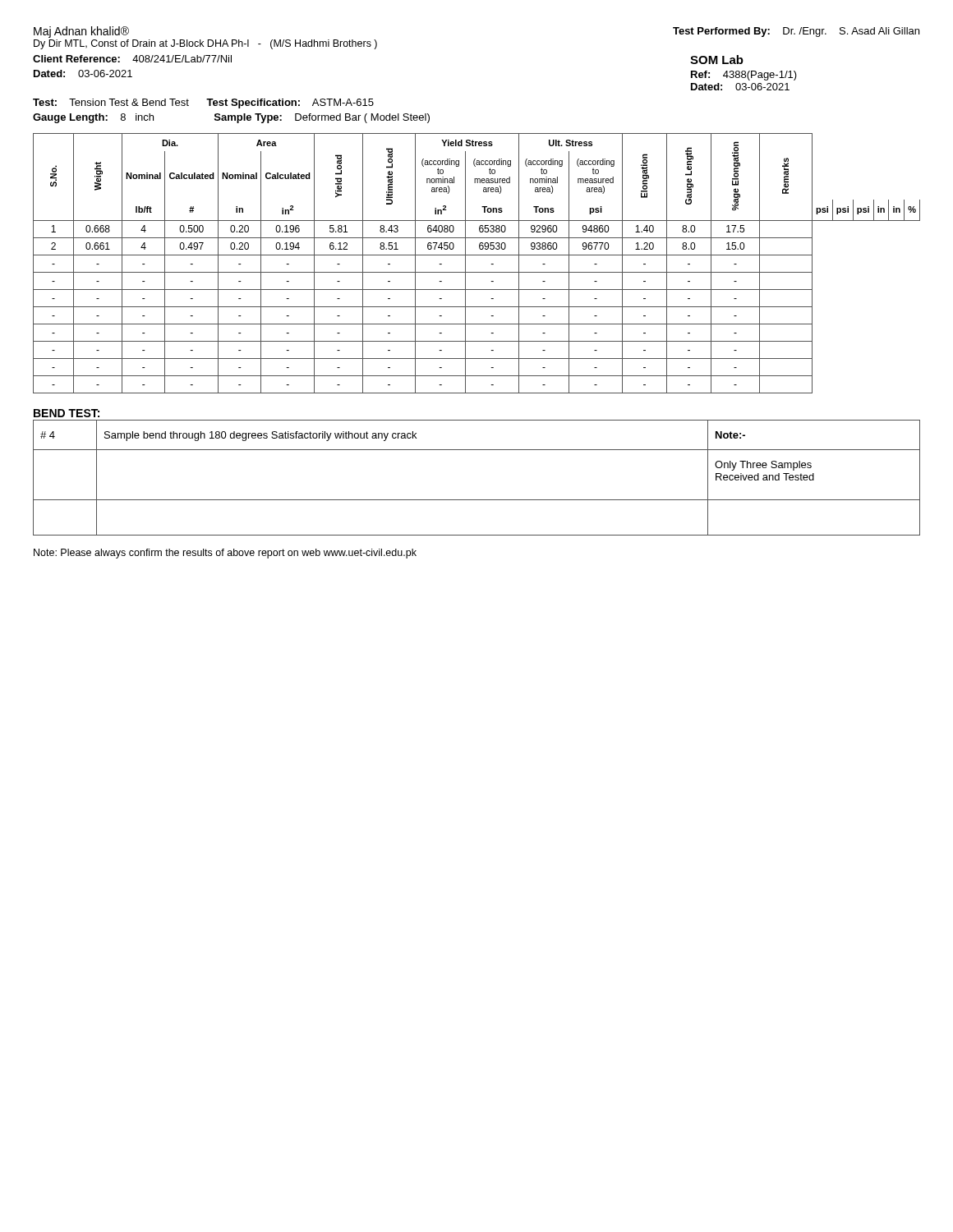Screen dimensions: 1232x953
Task: Click on the text block that reads "Client Reference: 408/241/E/Lab/77/Nil Dated: 03-06-2021 SOM"
Action: tap(77, 60)
